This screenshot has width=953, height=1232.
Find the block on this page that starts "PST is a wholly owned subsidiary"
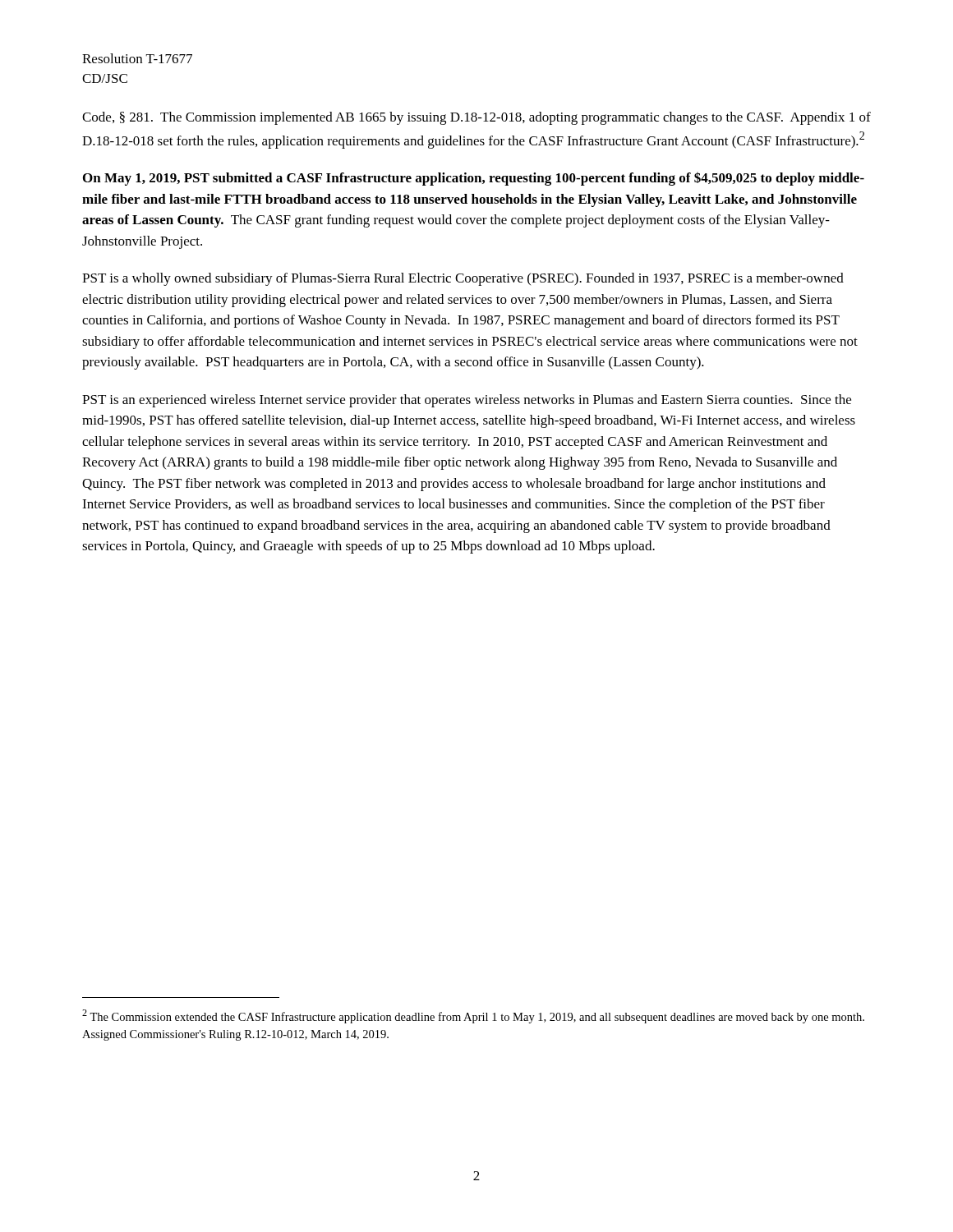470,320
